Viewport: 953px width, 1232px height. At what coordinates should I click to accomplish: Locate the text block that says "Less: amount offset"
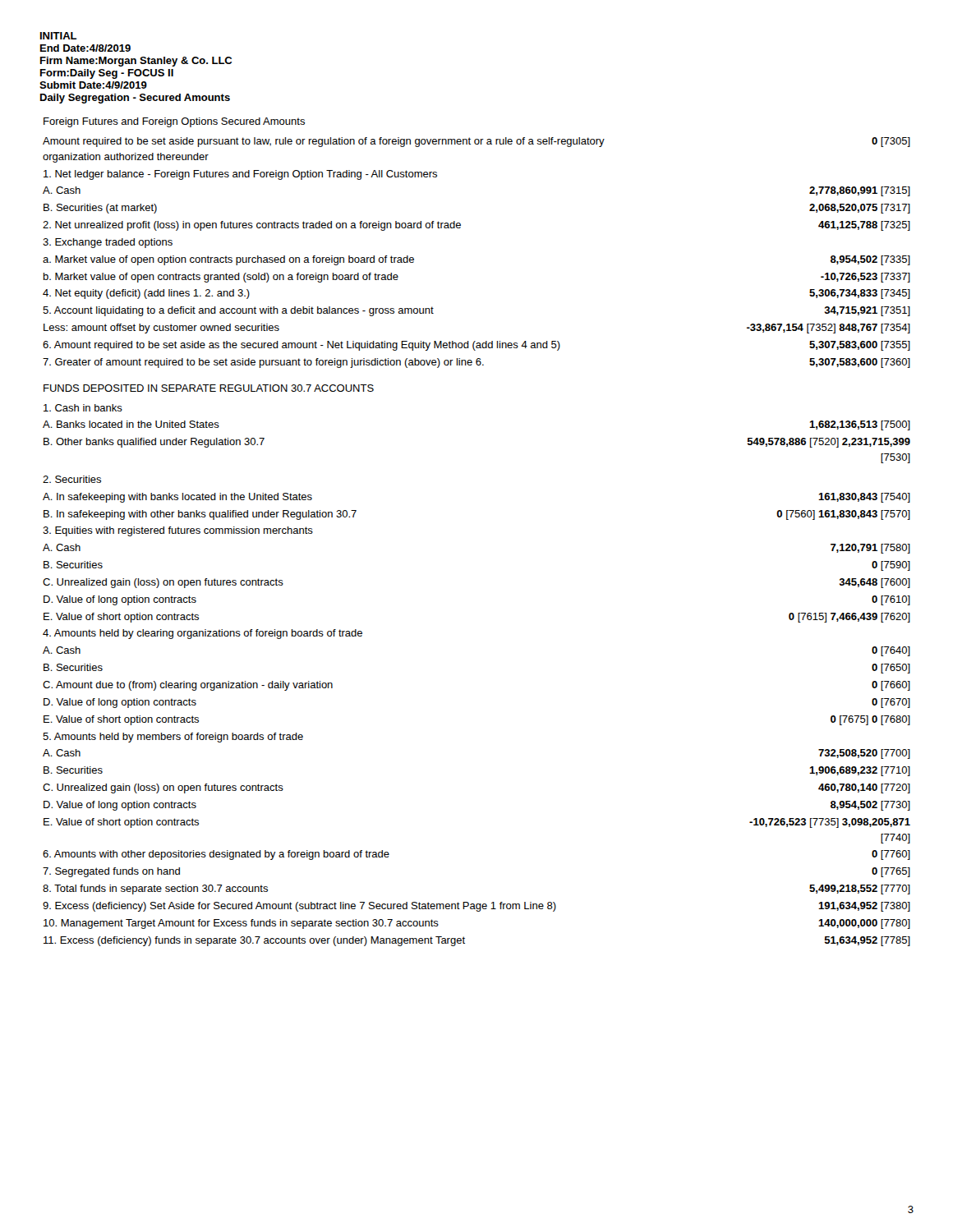[161, 327]
